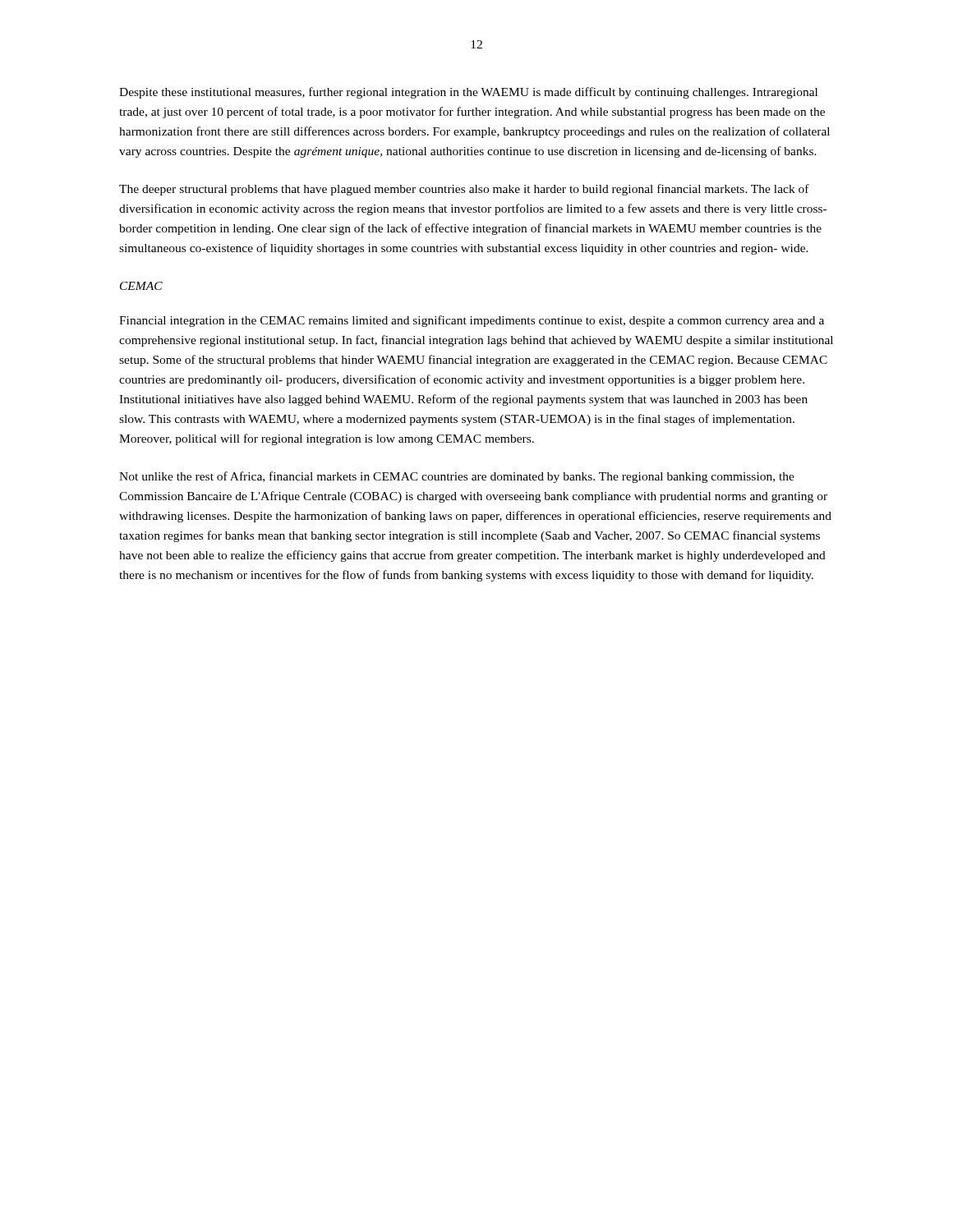Image resolution: width=953 pixels, height=1232 pixels.
Task: Click on the text block that reads "Not unlike the rest of Africa, financial"
Action: pyautogui.click(x=475, y=525)
